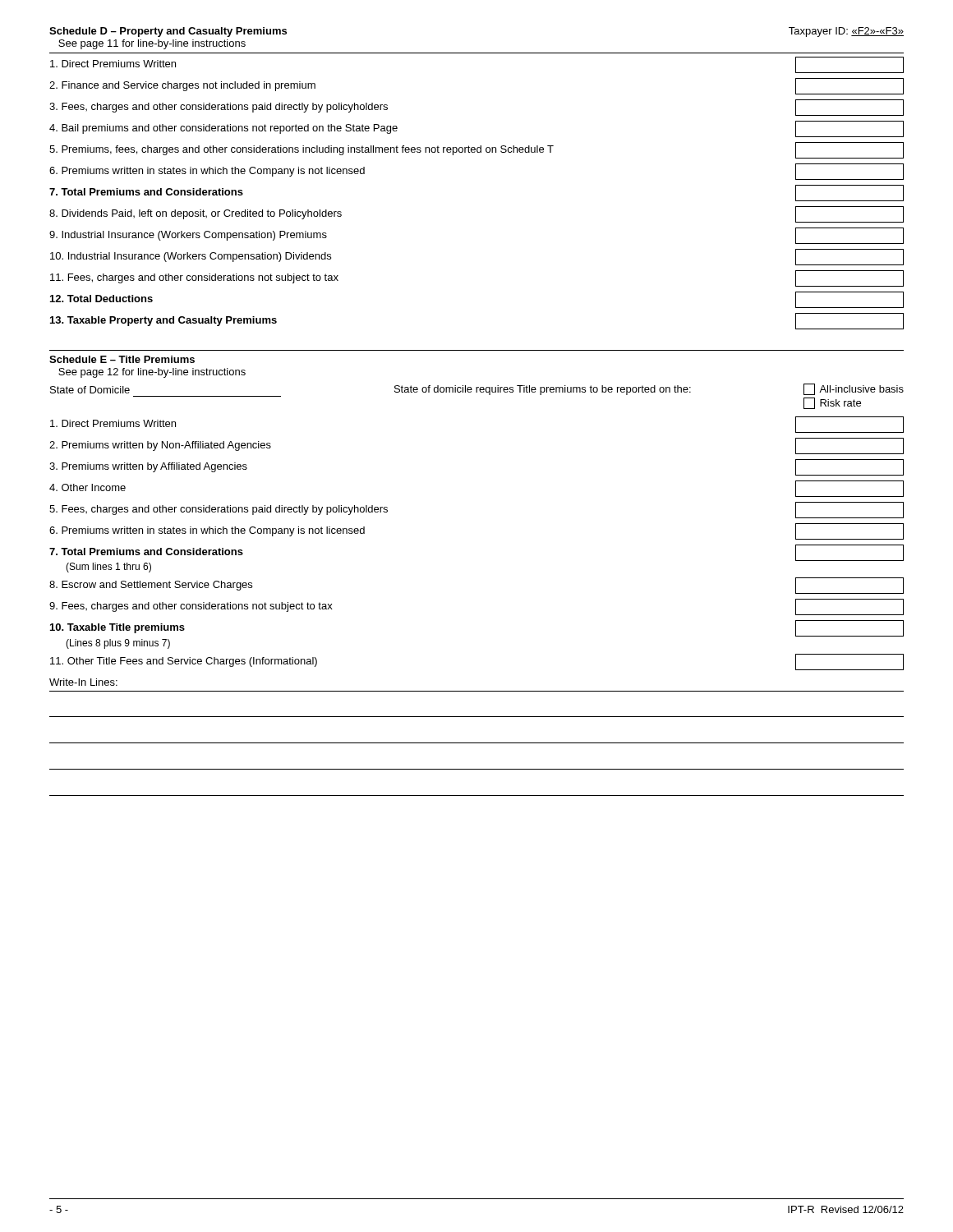Locate the passage starting "9. Industrial Insurance (Workers Compensation) Premiums"
This screenshot has height=1232, width=953.
pos(186,235)
